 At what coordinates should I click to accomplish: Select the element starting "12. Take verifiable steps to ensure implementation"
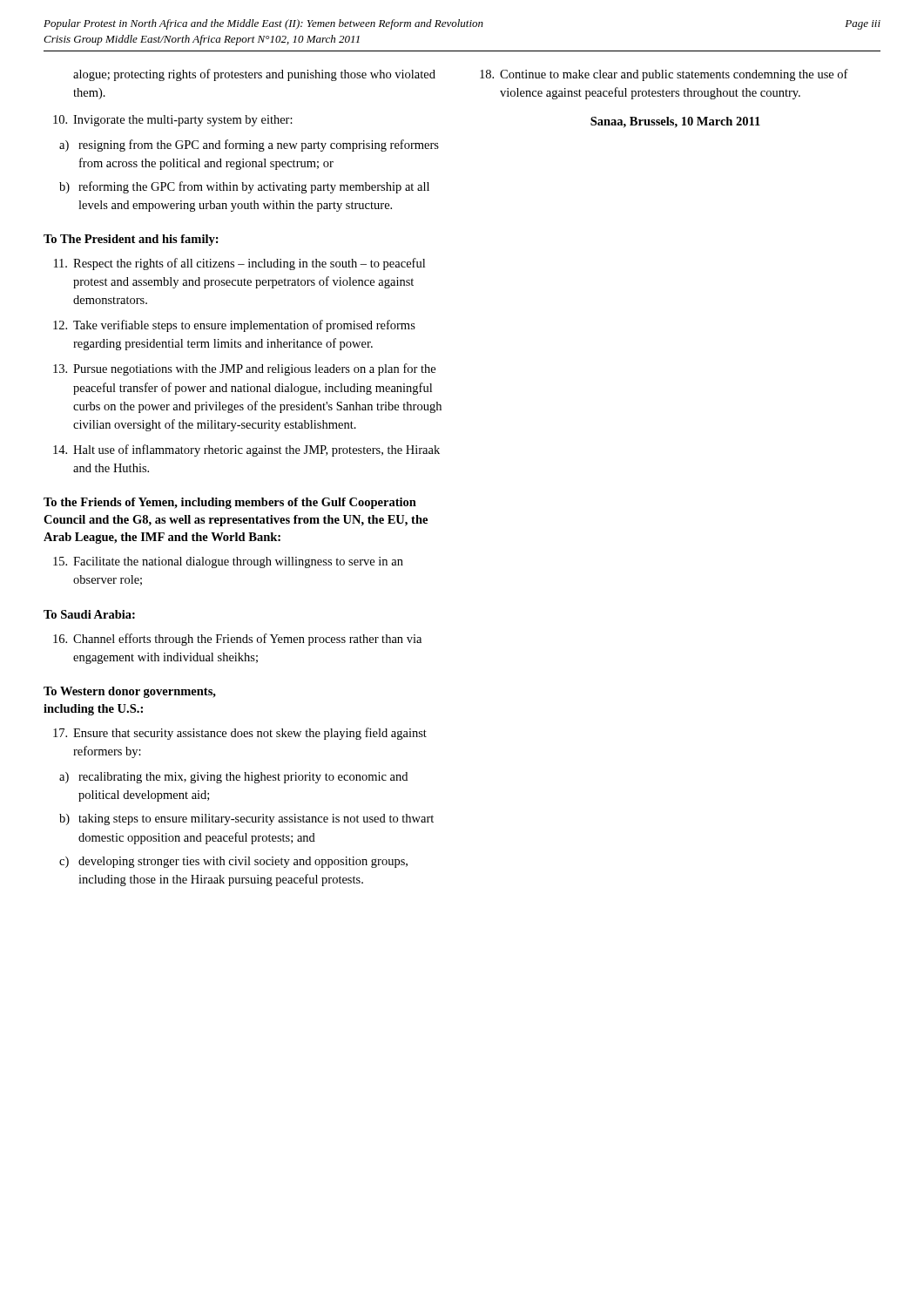[244, 335]
